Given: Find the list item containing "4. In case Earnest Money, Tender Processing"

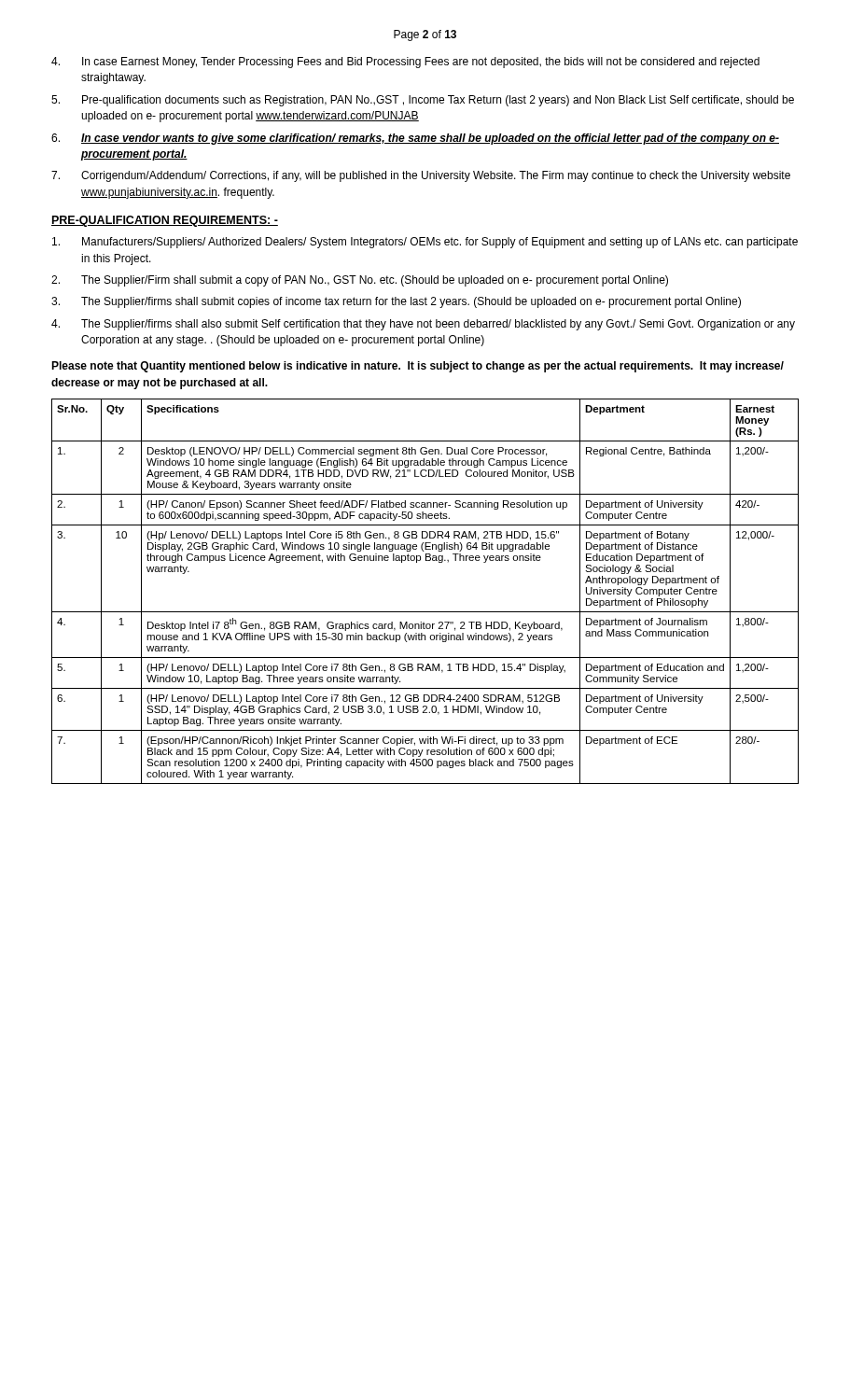Looking at the screenshot, I should coord(425,70).
